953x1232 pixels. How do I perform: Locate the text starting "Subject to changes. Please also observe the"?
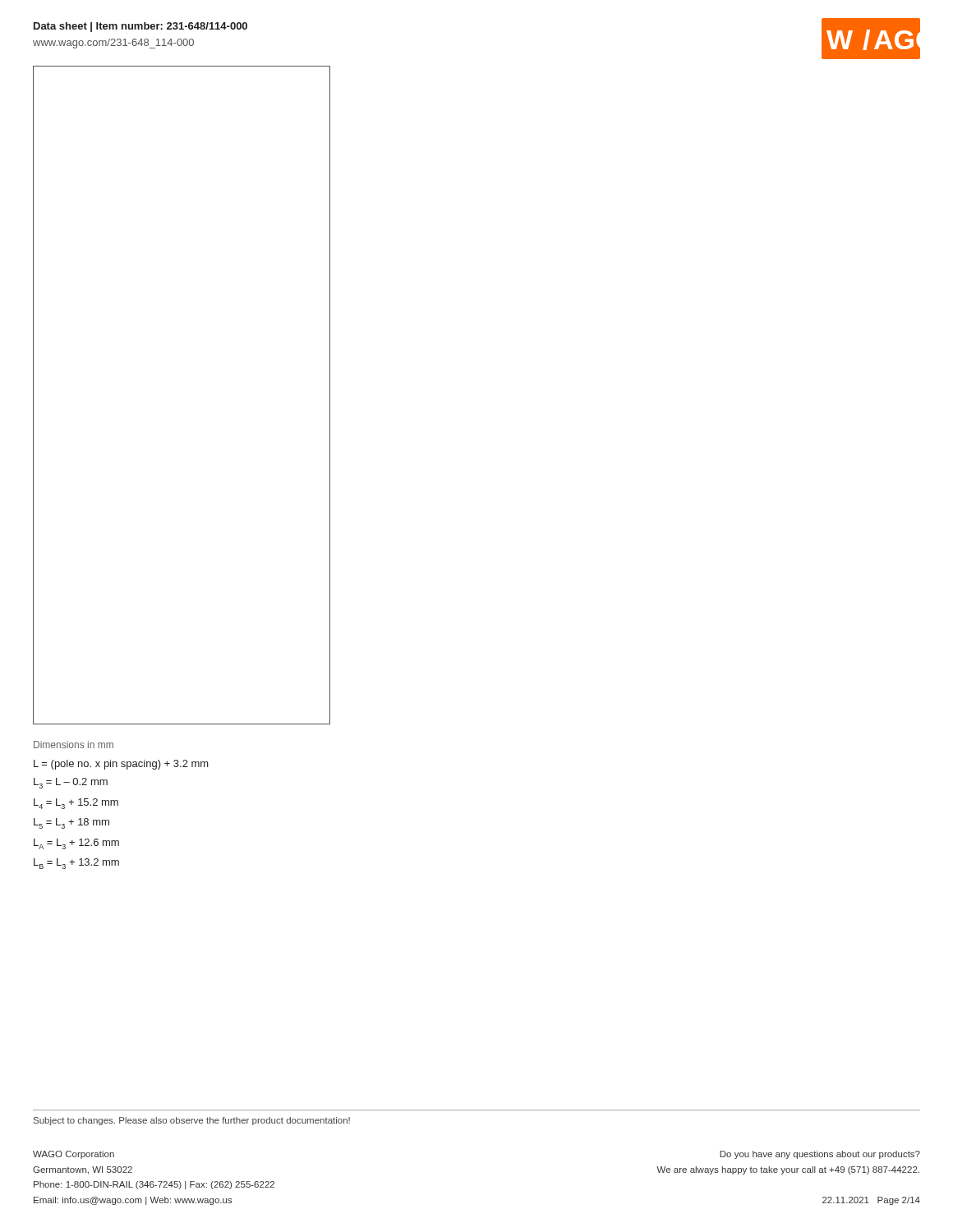192,1120
